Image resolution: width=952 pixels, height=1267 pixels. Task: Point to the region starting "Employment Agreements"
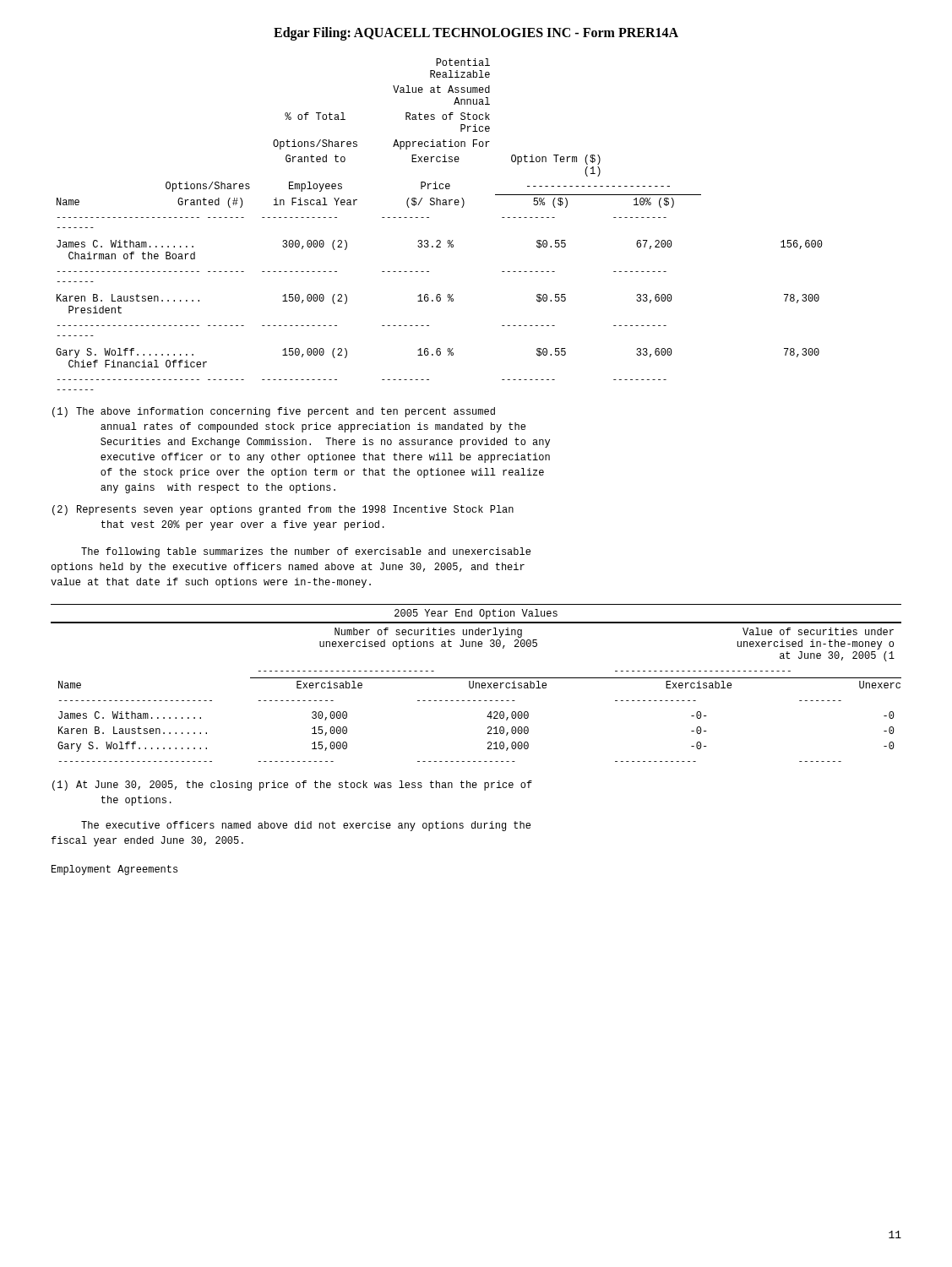click(x=115, y=870)
